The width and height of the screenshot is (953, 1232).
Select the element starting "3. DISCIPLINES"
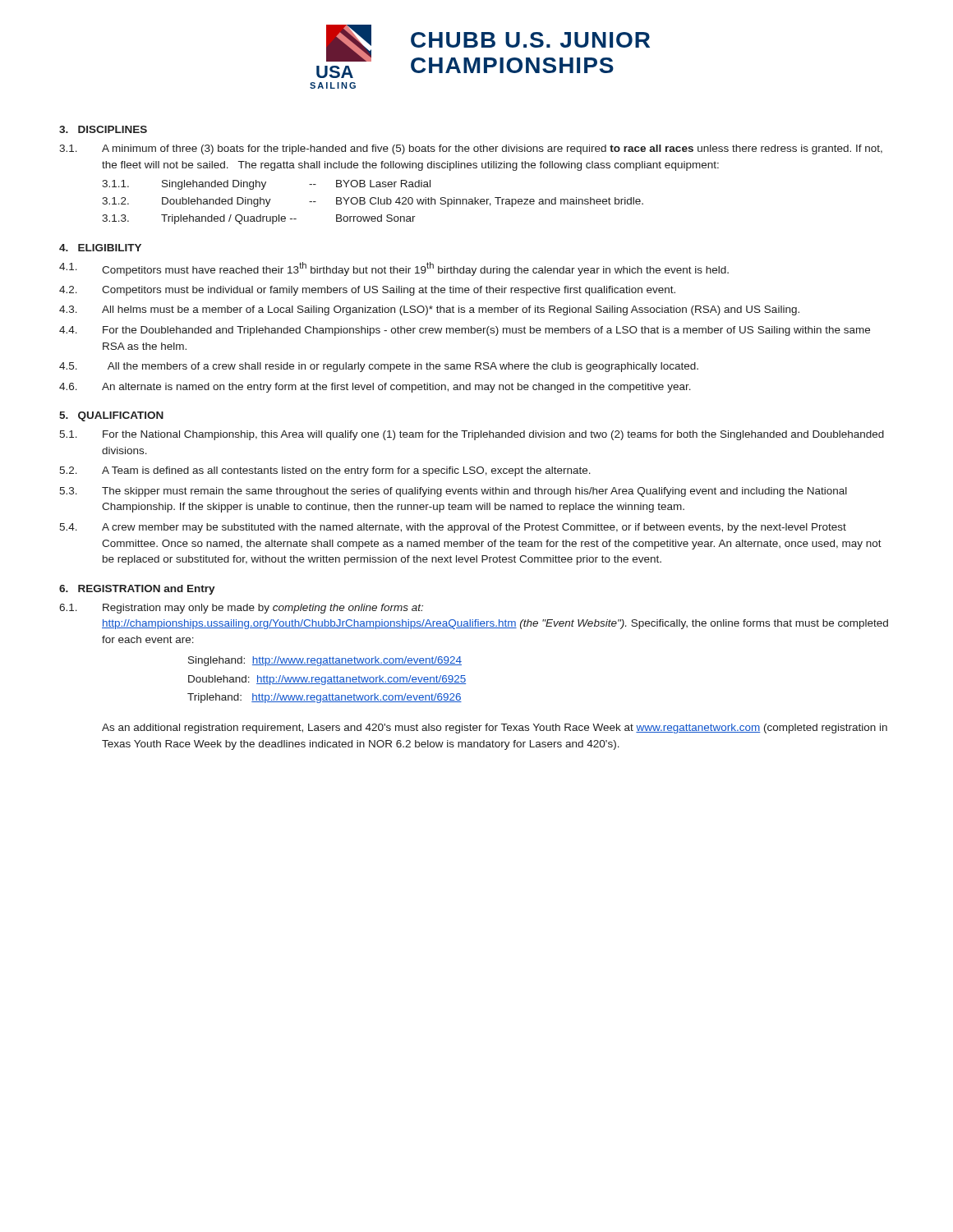(x=103, y=129)
